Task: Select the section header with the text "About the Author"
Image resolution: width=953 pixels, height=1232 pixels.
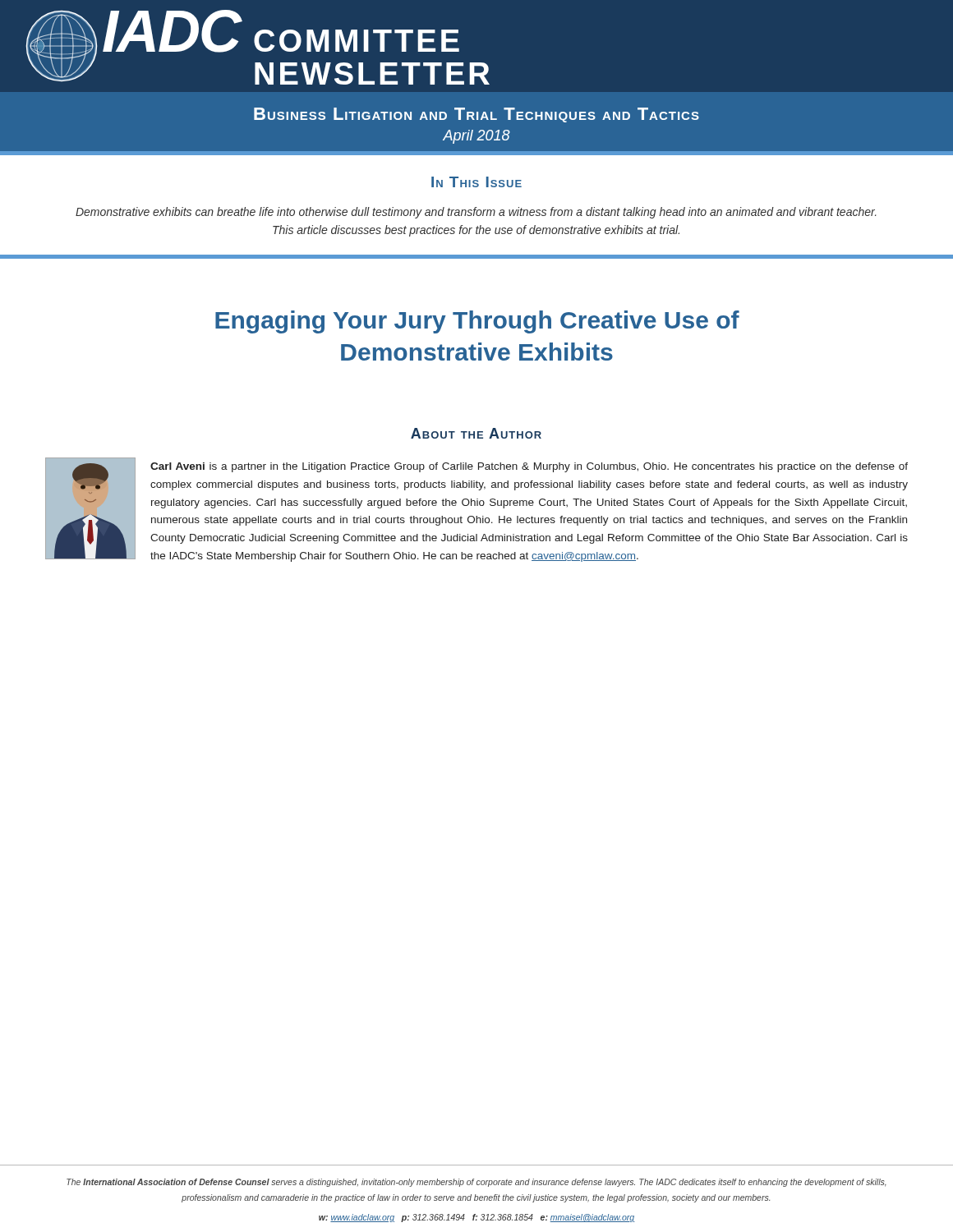Action: point(476,433)
